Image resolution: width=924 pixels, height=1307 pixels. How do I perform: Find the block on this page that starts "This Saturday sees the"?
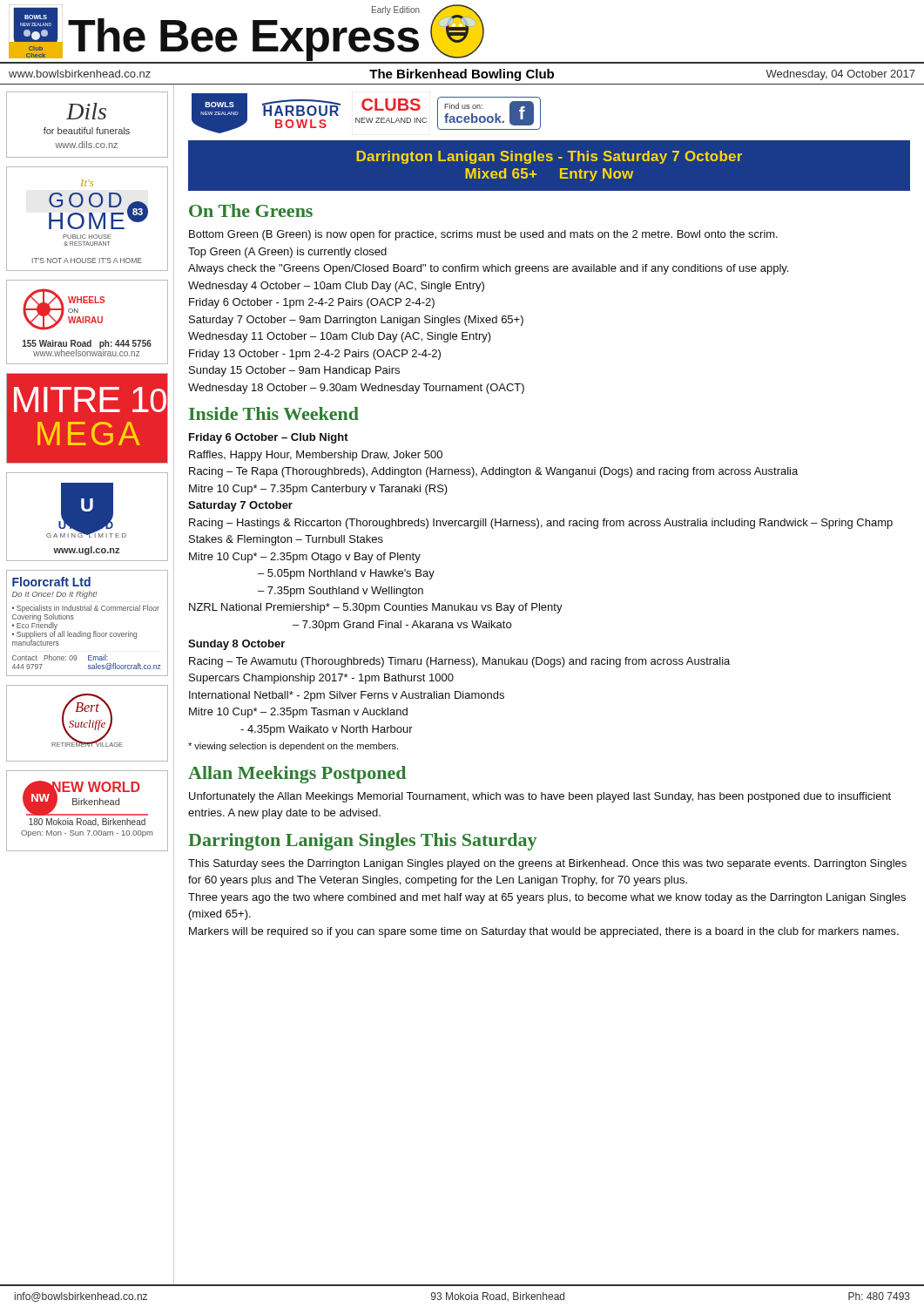tap(547, 897)
